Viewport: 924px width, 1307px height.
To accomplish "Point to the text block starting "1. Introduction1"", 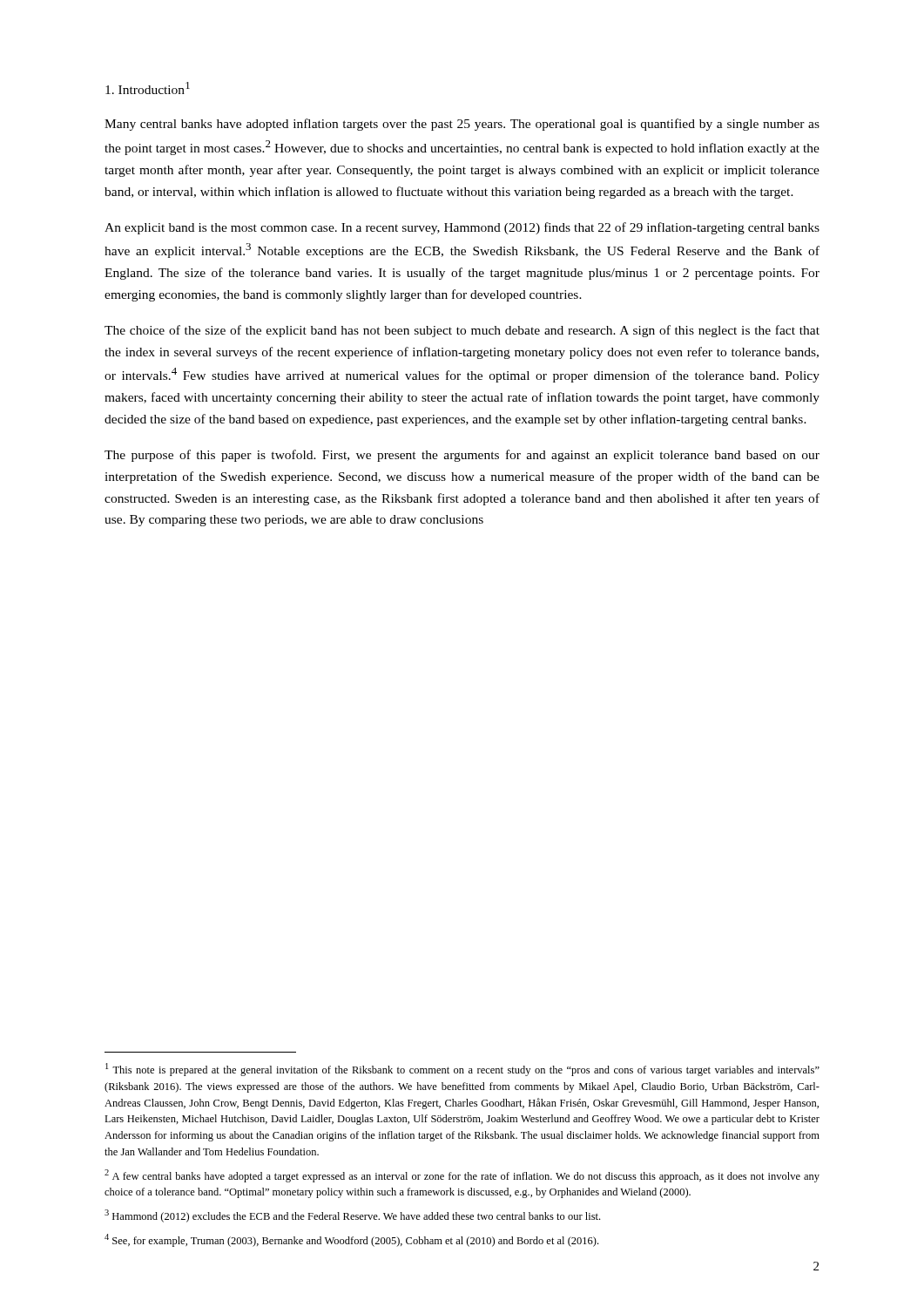I will coord(147,88).
